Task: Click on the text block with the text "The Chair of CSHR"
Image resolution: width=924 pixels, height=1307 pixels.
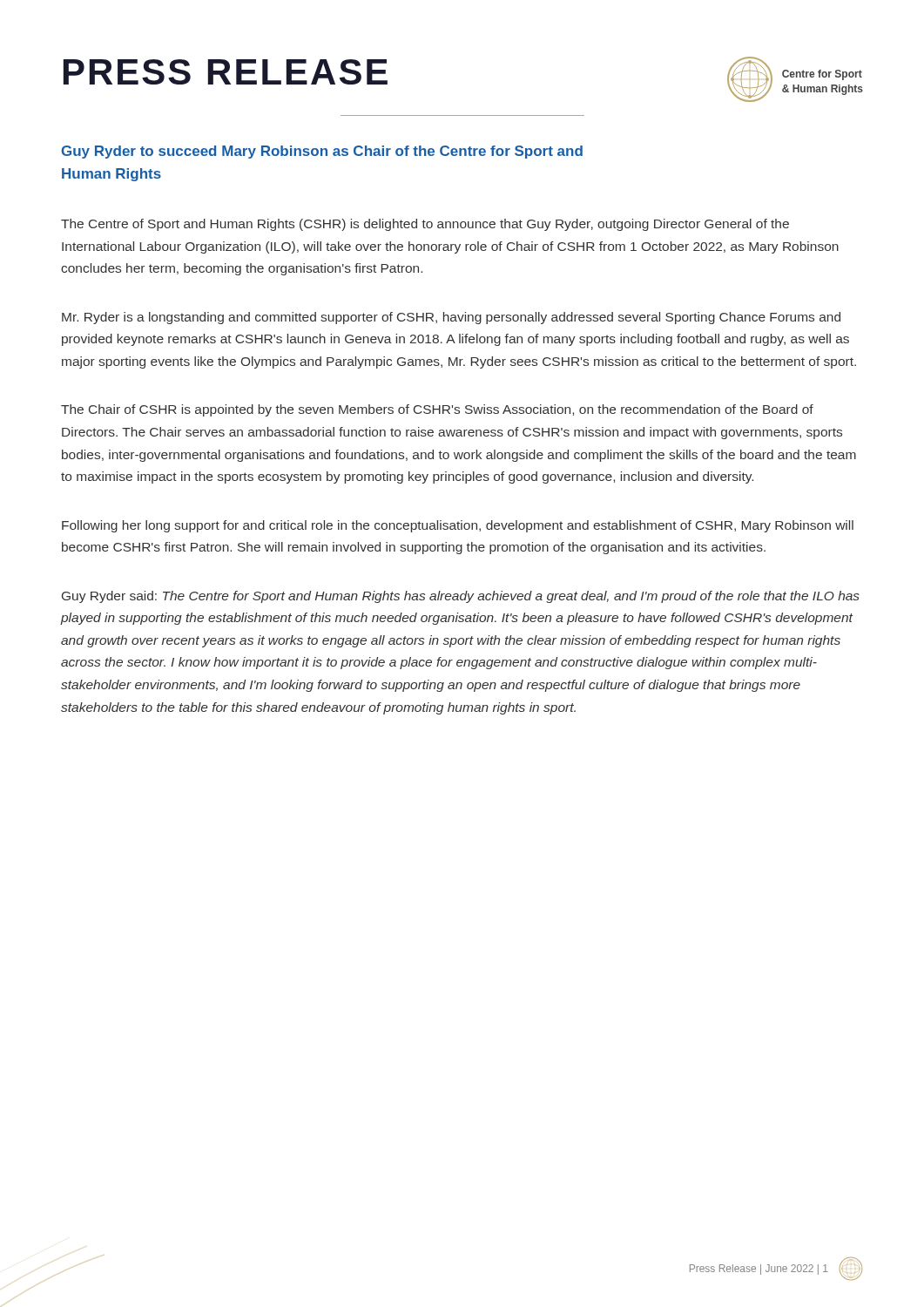Action: [459, 443]
